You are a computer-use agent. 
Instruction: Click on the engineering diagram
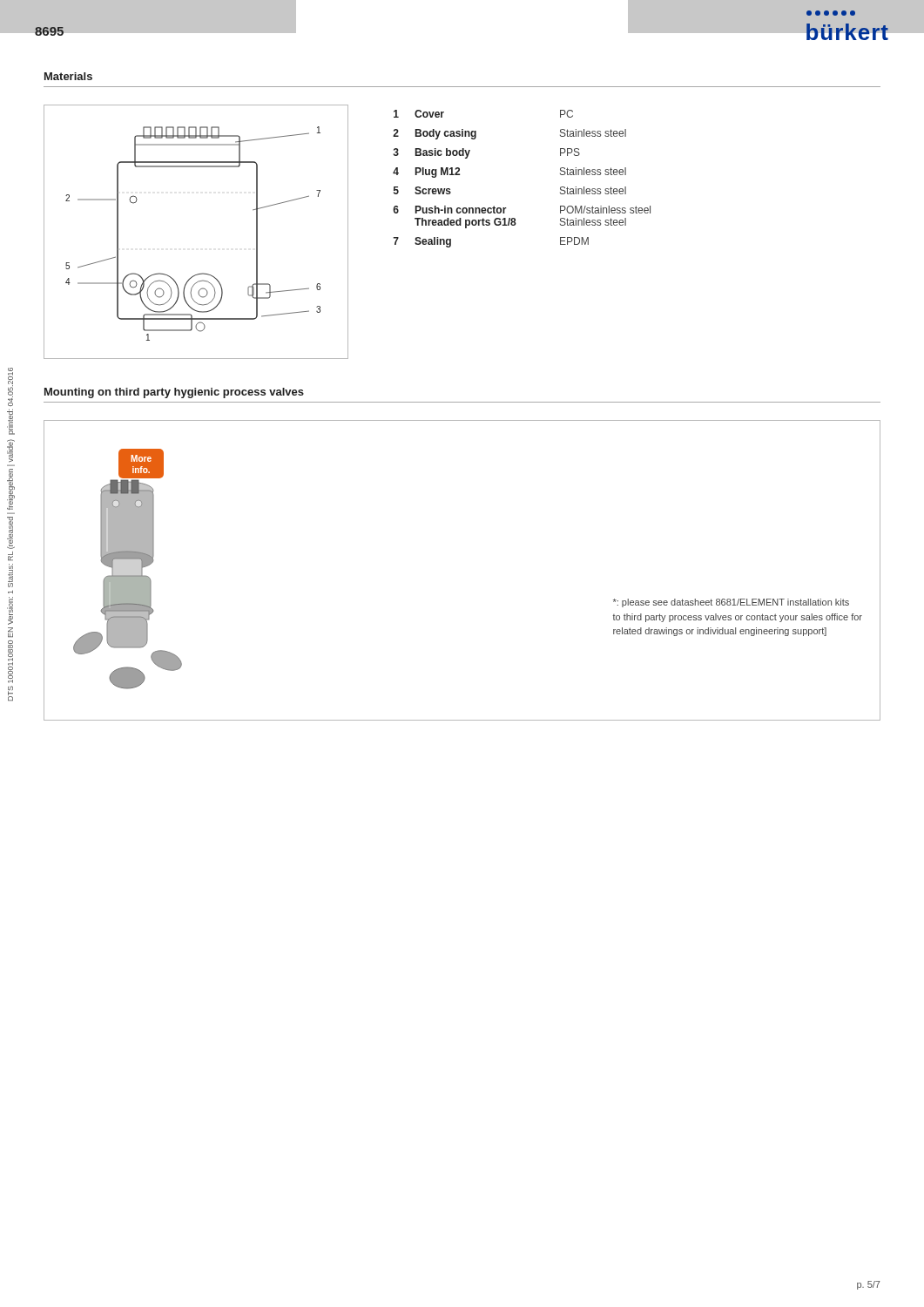tap(196, 232)
